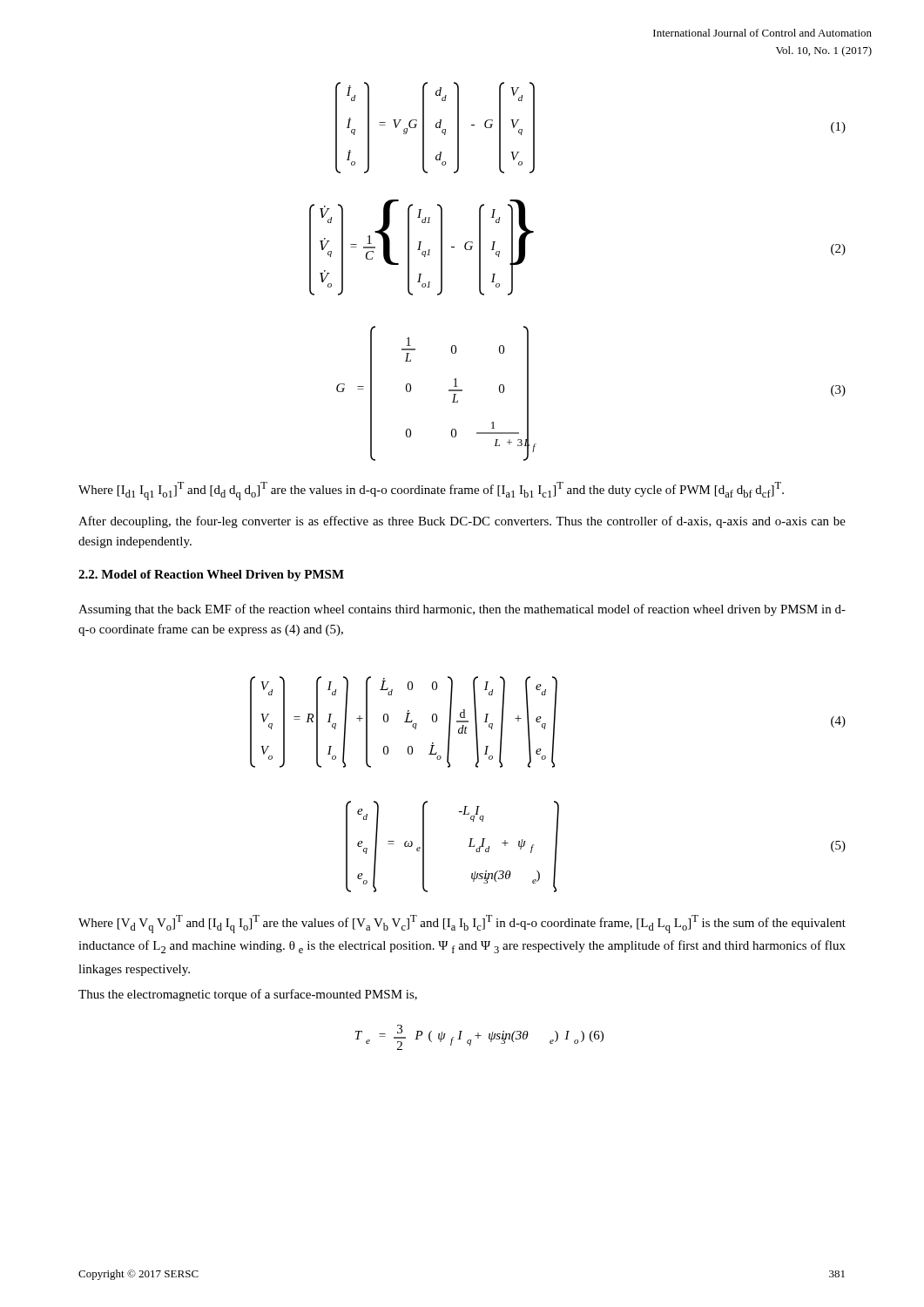Locate the region starting "Assuming that the back EMF of"
924x1307 pixels.
[x=462, y=619]
